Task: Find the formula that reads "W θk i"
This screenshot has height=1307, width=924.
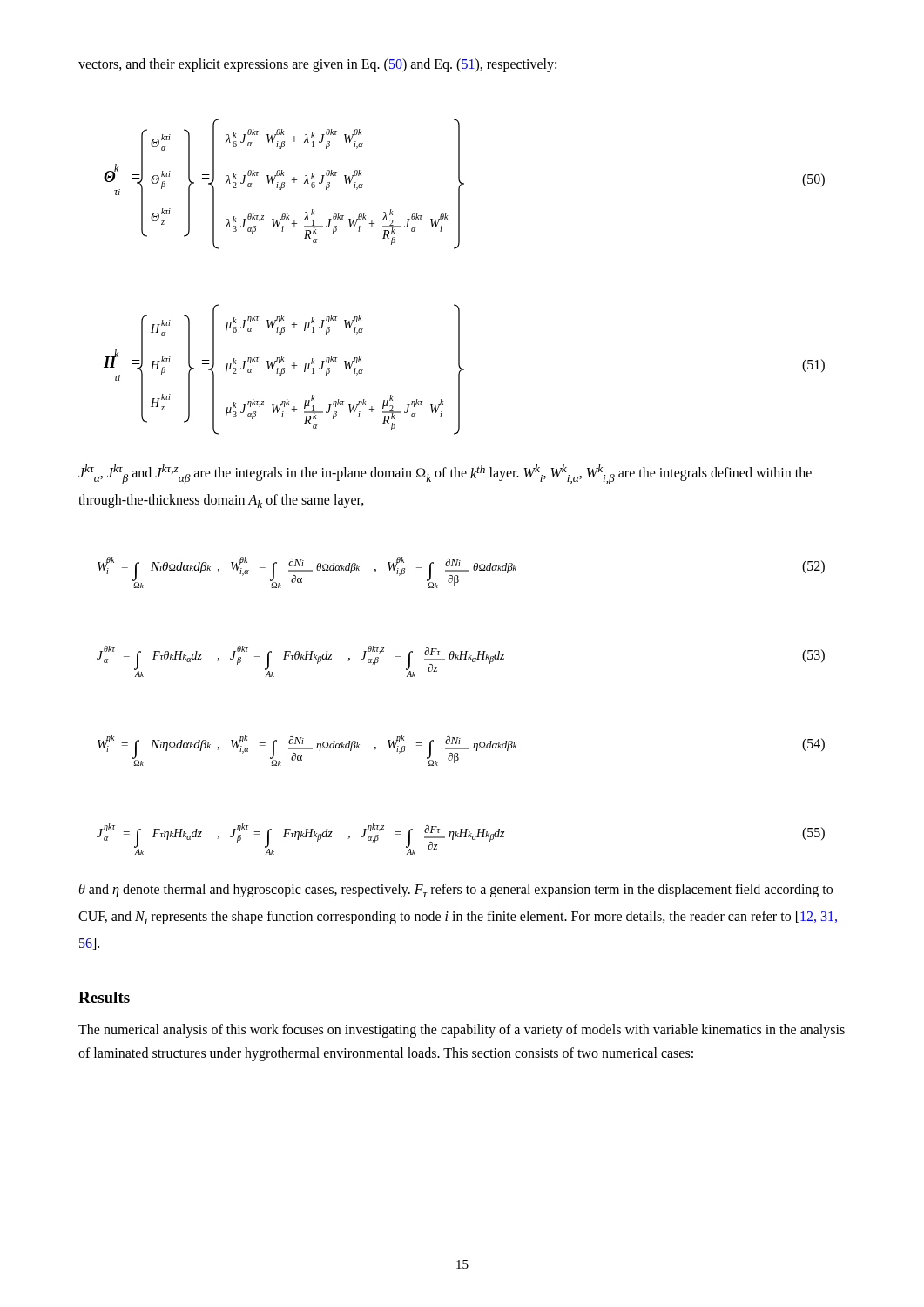Action: tap(462, 569)
